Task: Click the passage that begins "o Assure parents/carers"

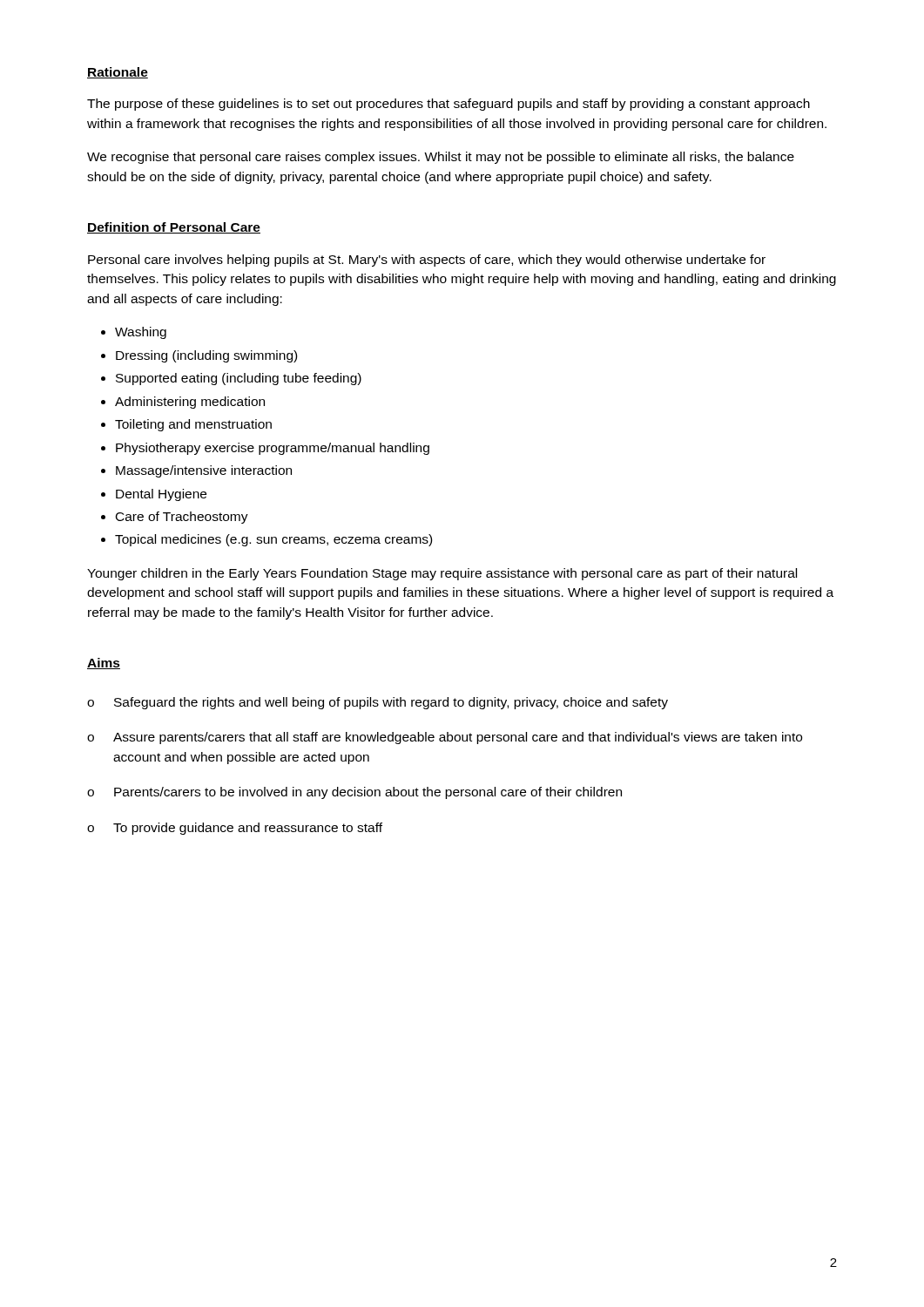Action: (x=462, y=747)
